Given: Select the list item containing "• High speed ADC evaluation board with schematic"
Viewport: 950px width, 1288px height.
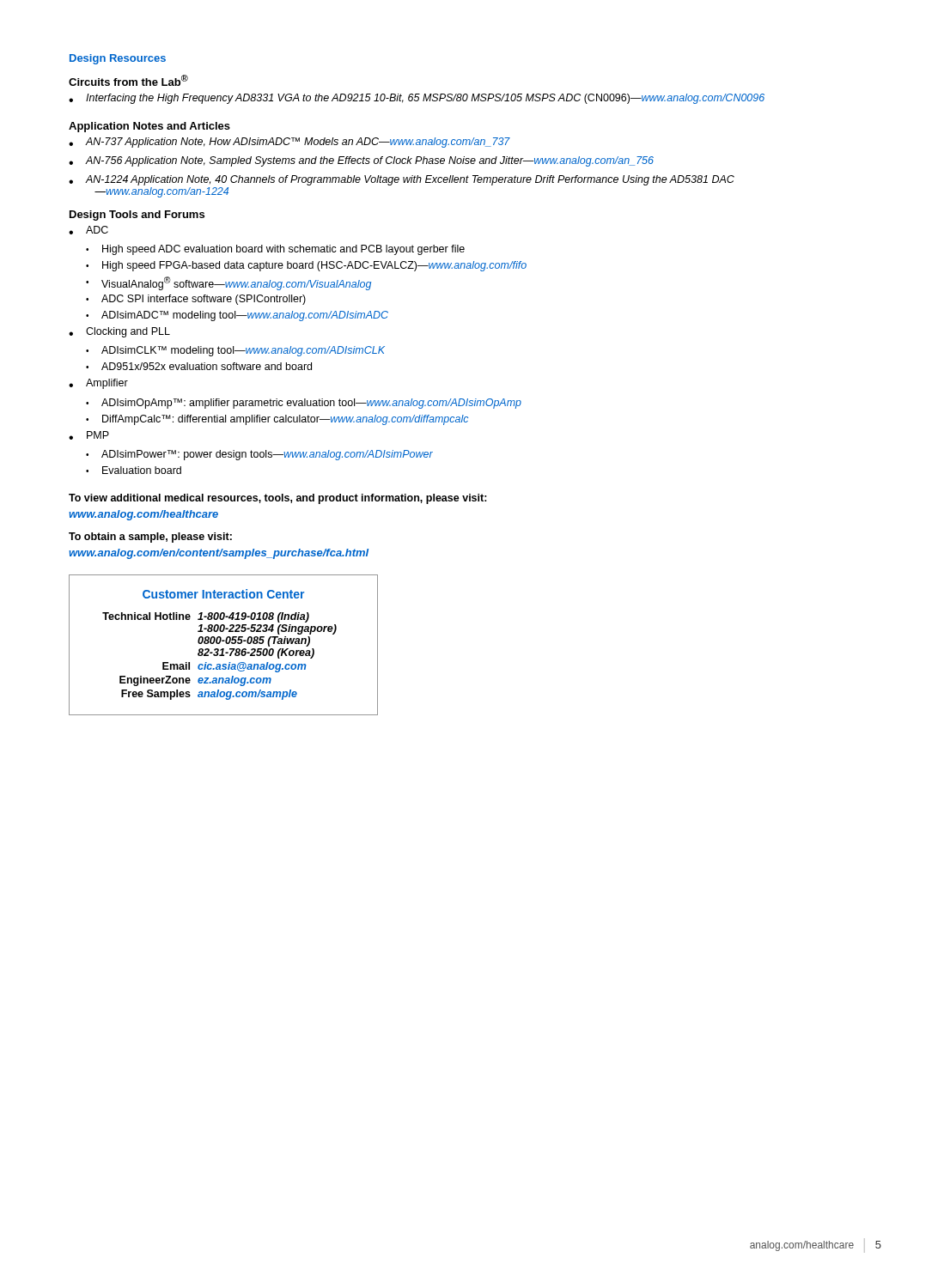Looking at the screenshot, I should point(275,250).
